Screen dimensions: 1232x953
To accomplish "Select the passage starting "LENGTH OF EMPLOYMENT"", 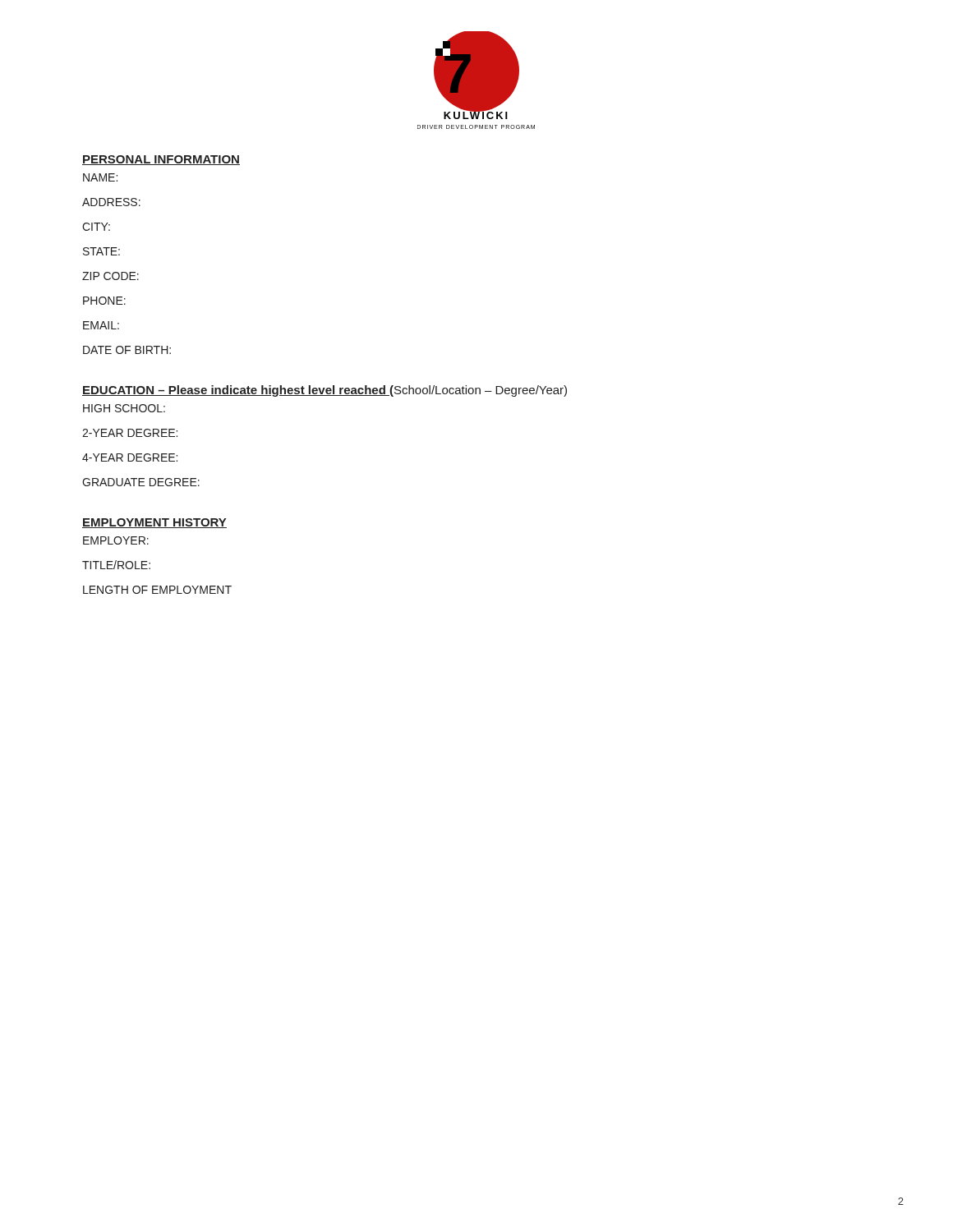I will click(157, 590).
